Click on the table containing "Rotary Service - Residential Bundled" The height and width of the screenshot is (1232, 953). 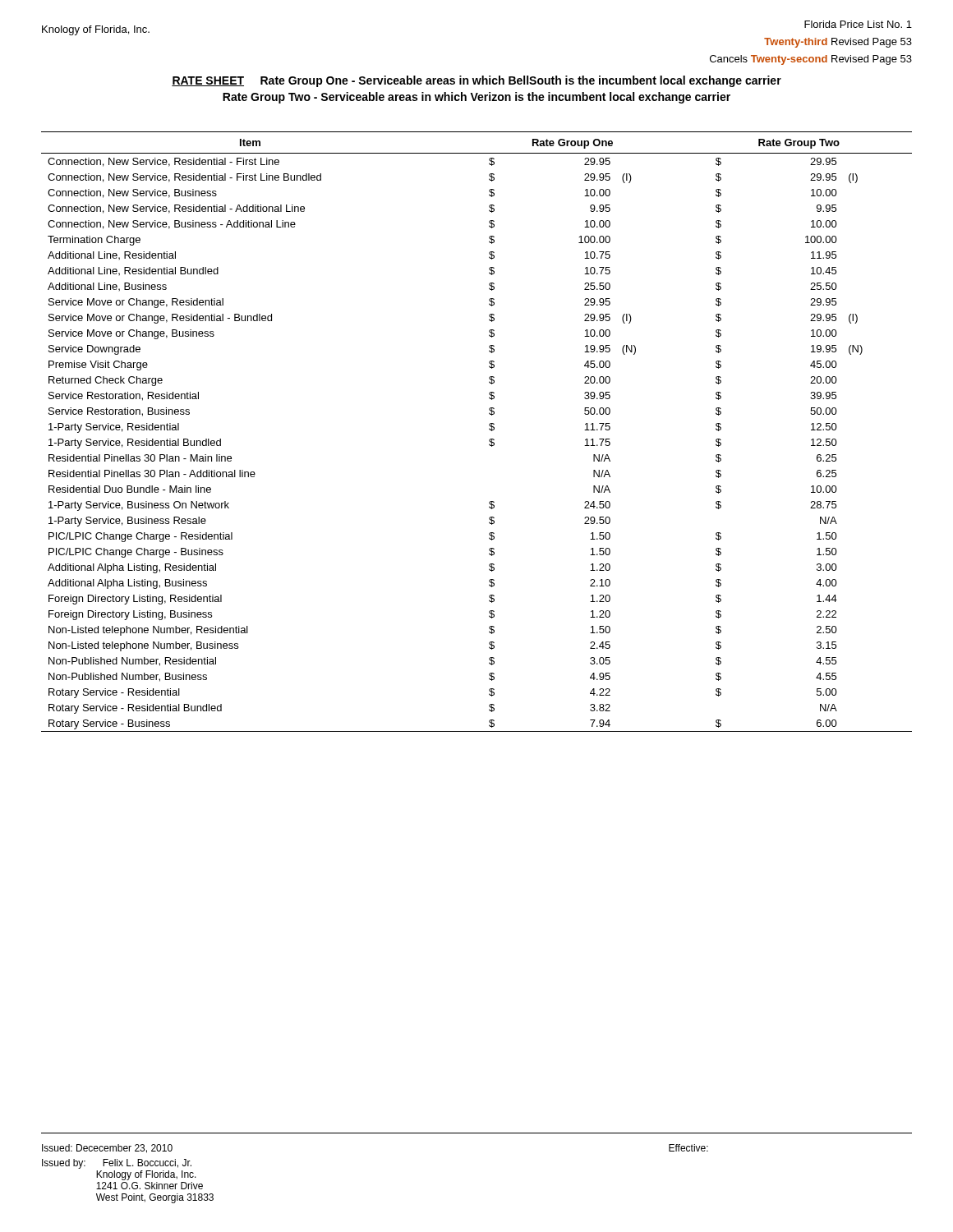(476, 432)
